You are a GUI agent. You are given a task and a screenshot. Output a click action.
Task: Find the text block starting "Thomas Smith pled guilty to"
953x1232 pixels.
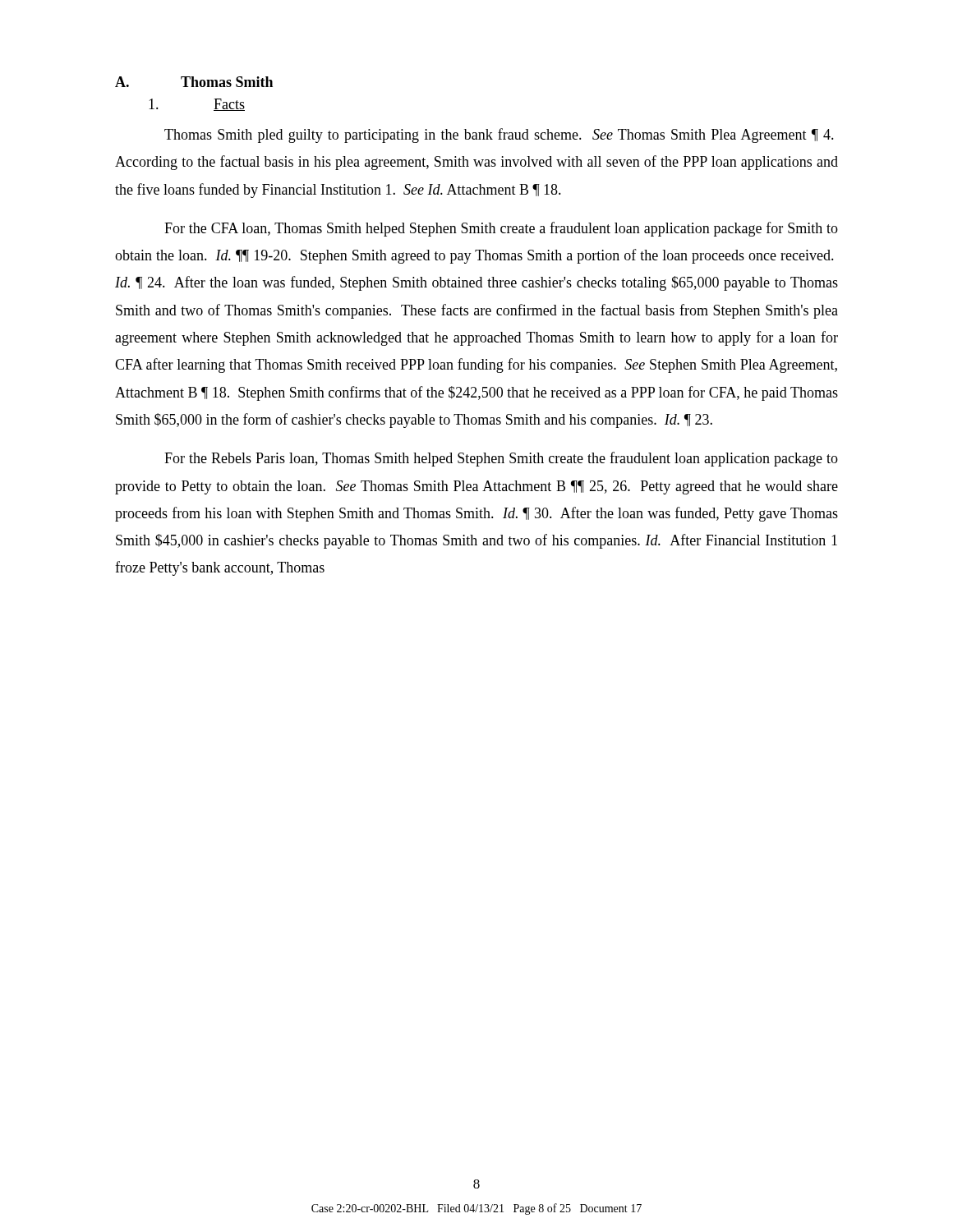[476, 162]
